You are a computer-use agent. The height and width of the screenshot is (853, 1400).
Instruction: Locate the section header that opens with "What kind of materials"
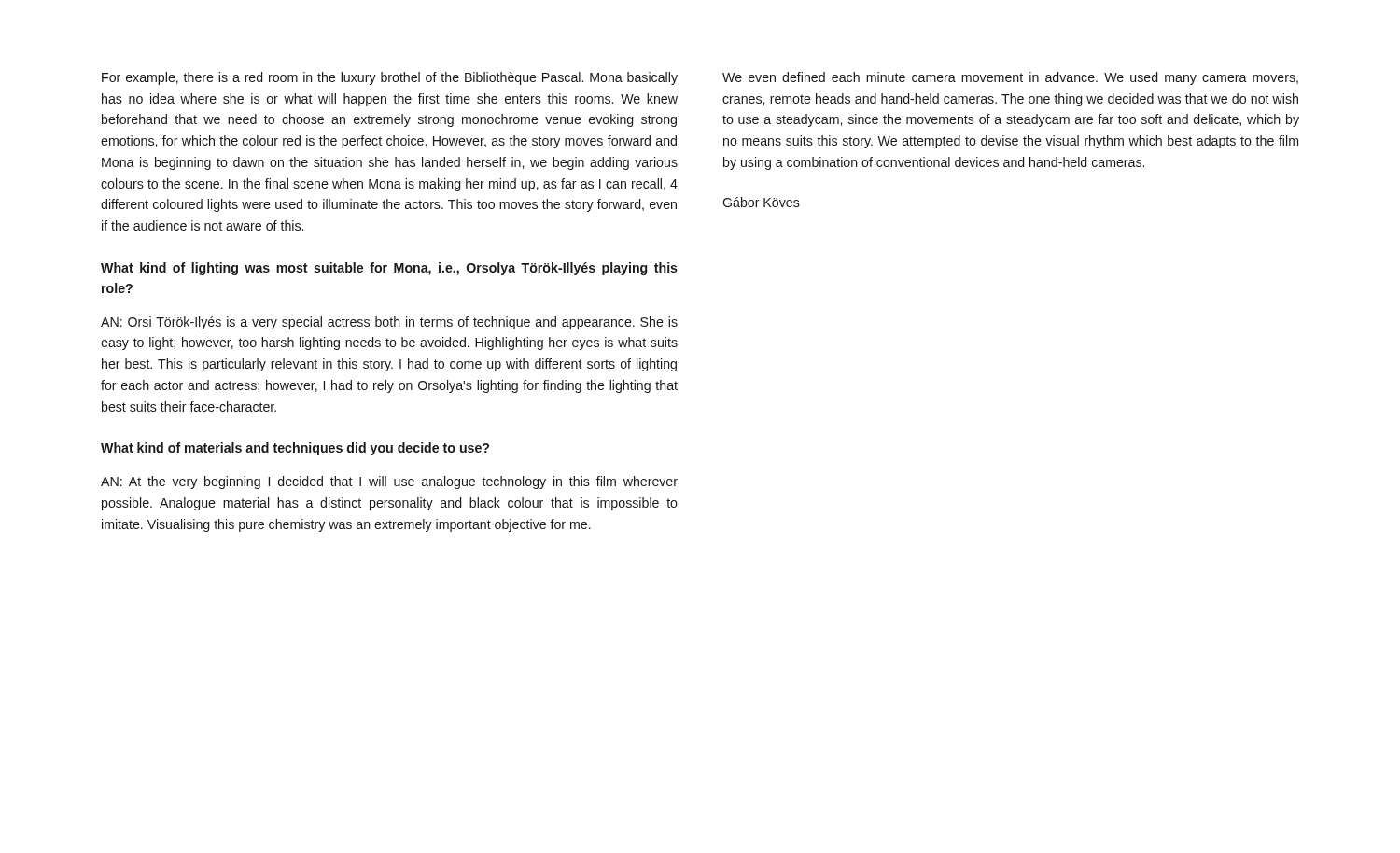[295, 448]
